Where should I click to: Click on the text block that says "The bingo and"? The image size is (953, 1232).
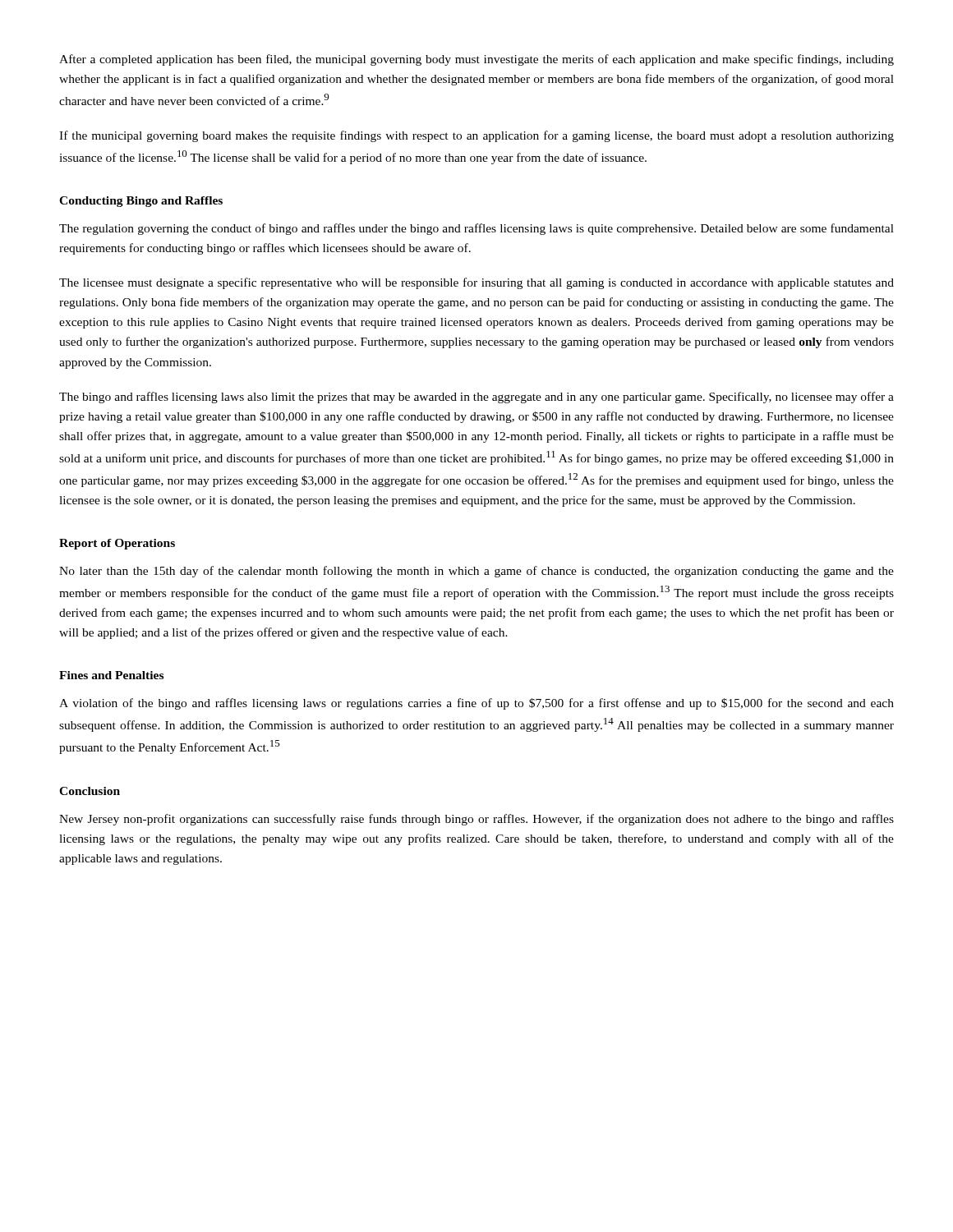pyautogui.click(x=476, y=448)
